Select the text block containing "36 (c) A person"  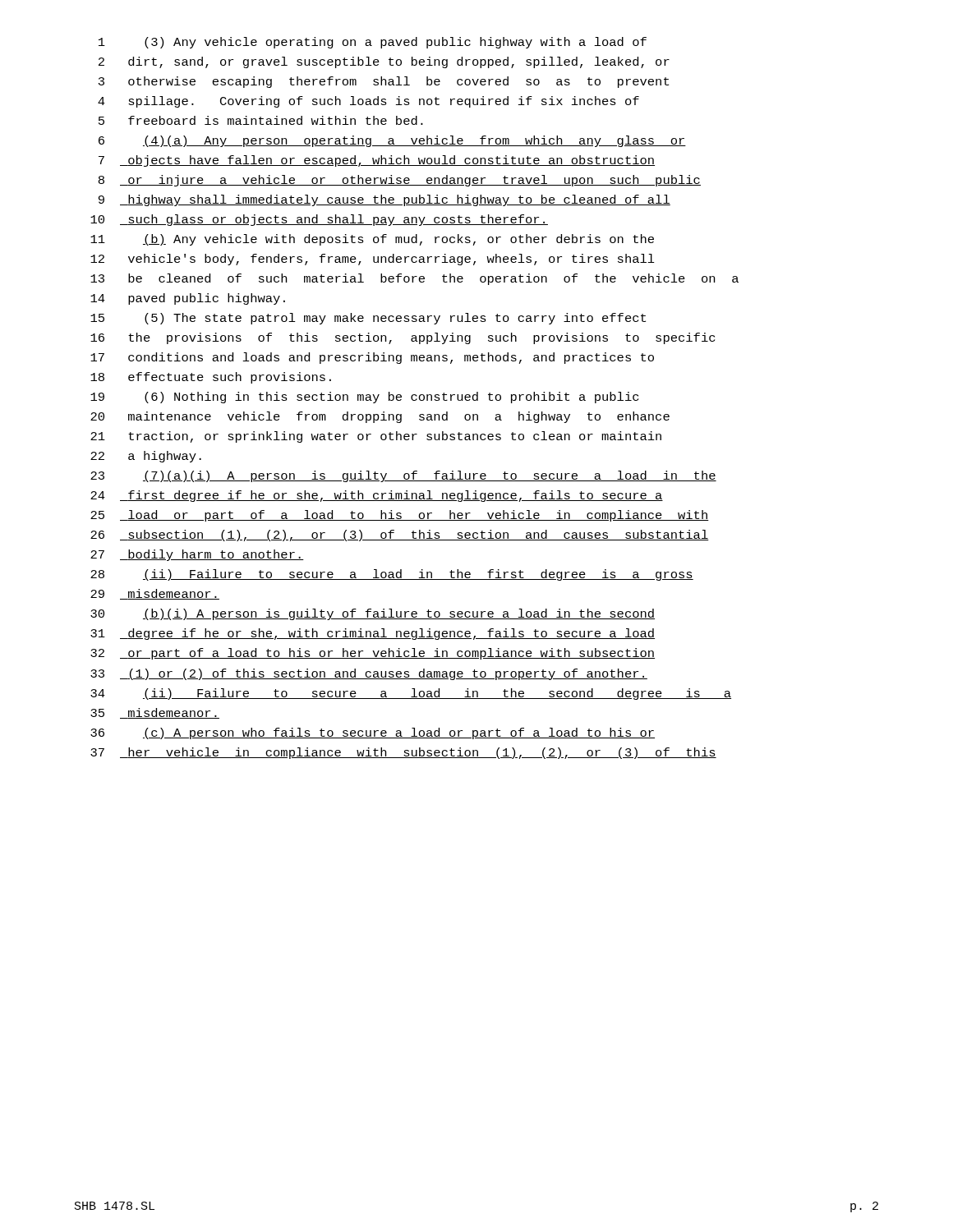[485, 743]
